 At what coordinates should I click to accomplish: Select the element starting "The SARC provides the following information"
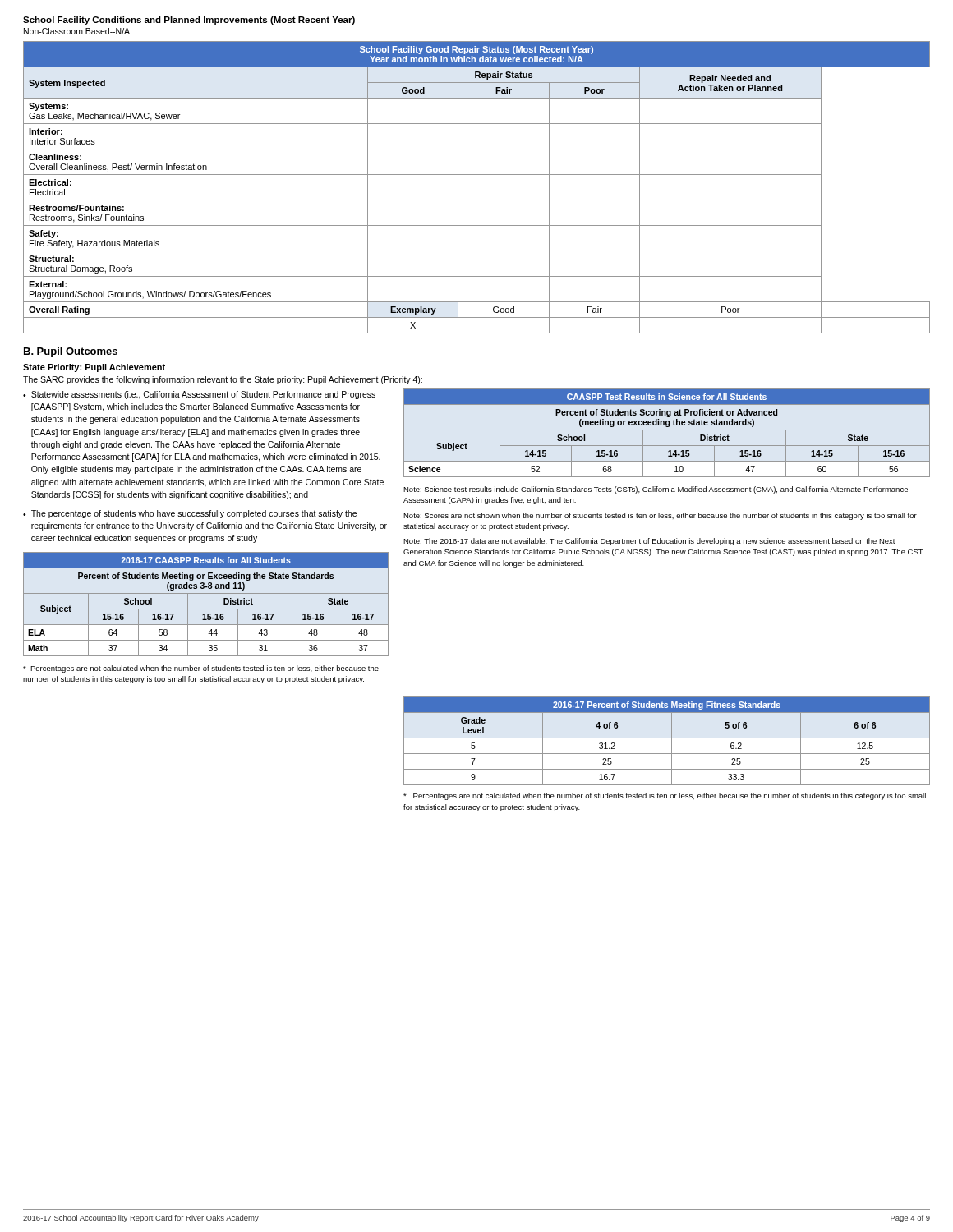223,379
